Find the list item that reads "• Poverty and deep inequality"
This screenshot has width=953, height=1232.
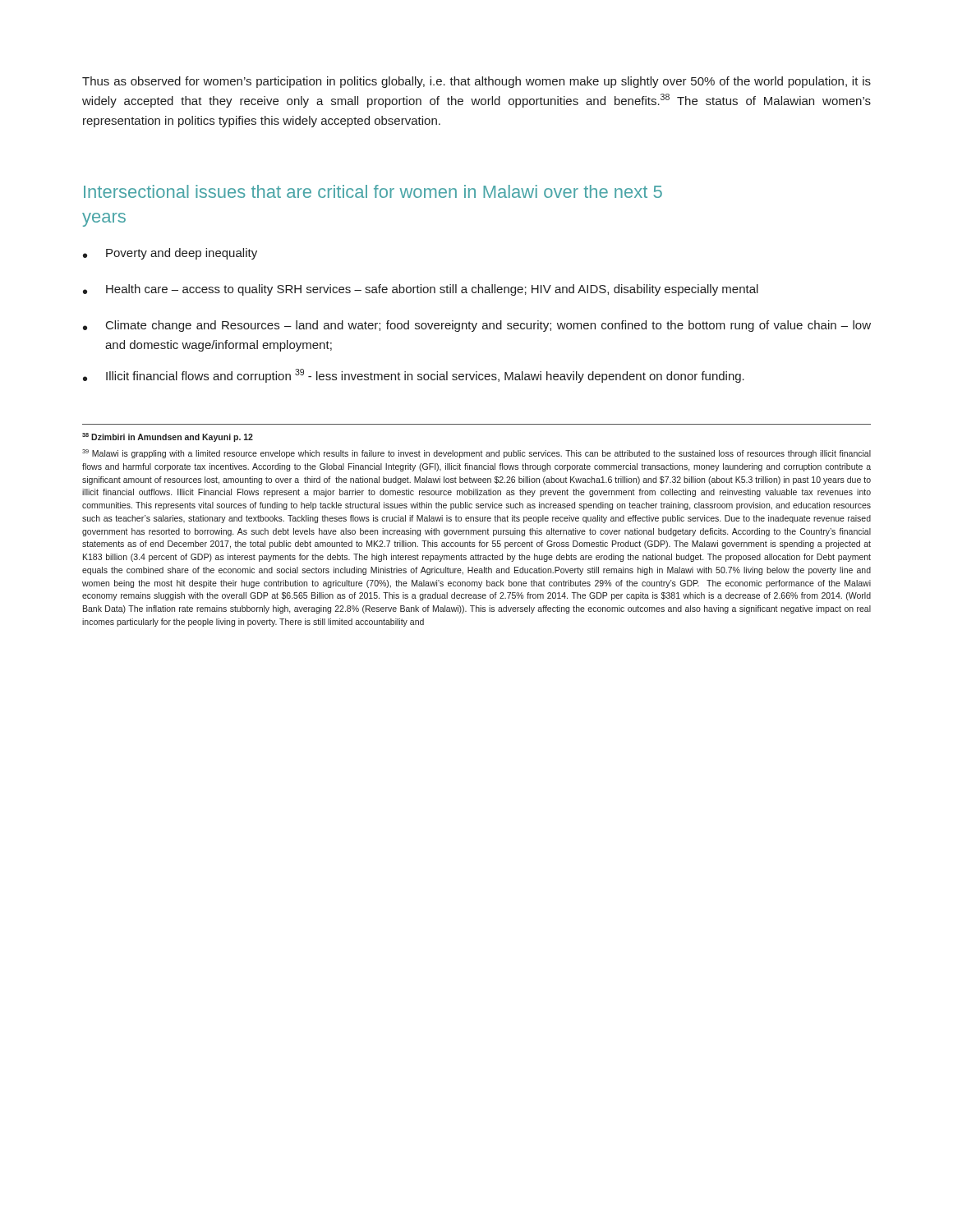170,254
